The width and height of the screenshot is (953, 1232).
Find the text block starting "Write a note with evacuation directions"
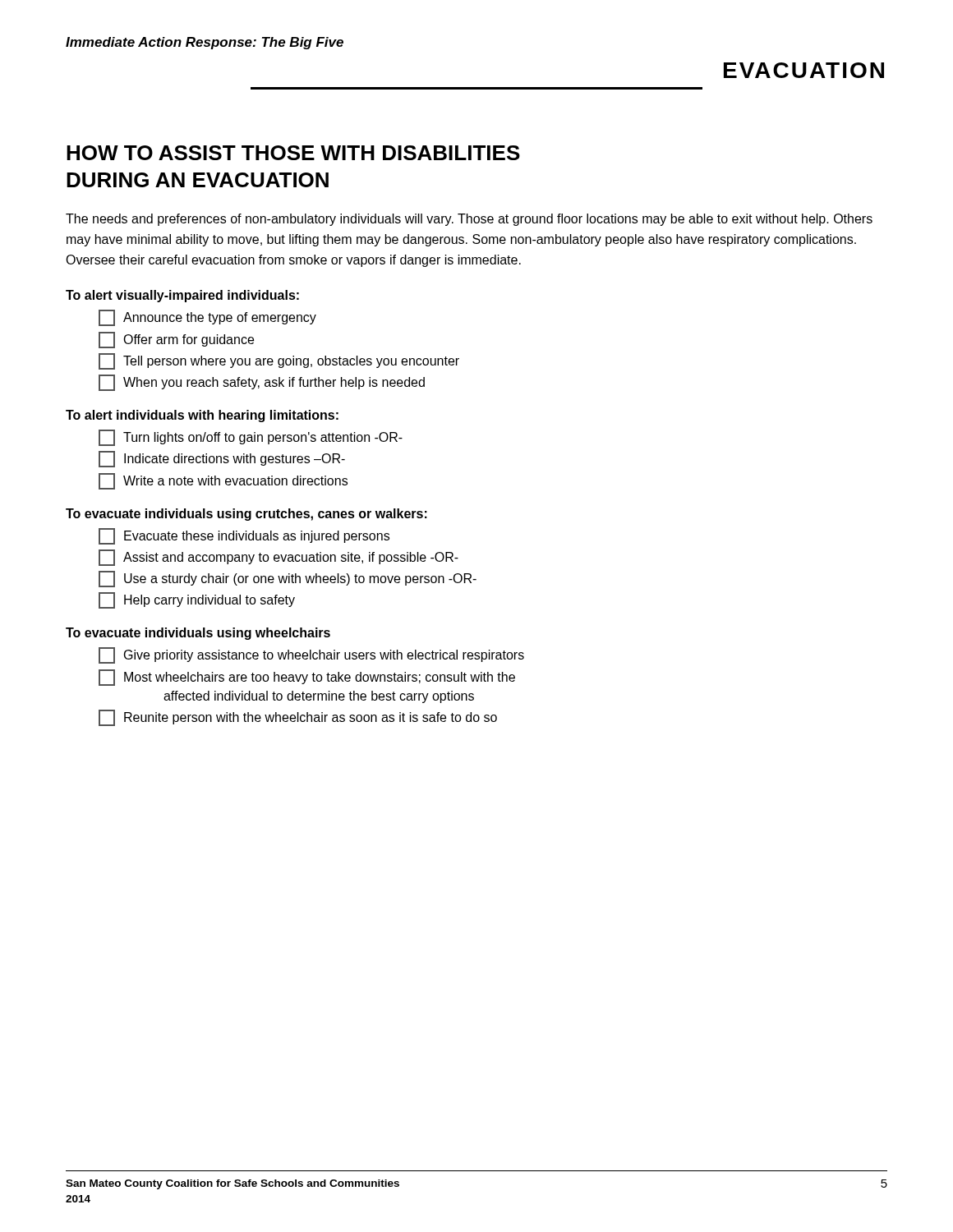(x=223, y=481)
